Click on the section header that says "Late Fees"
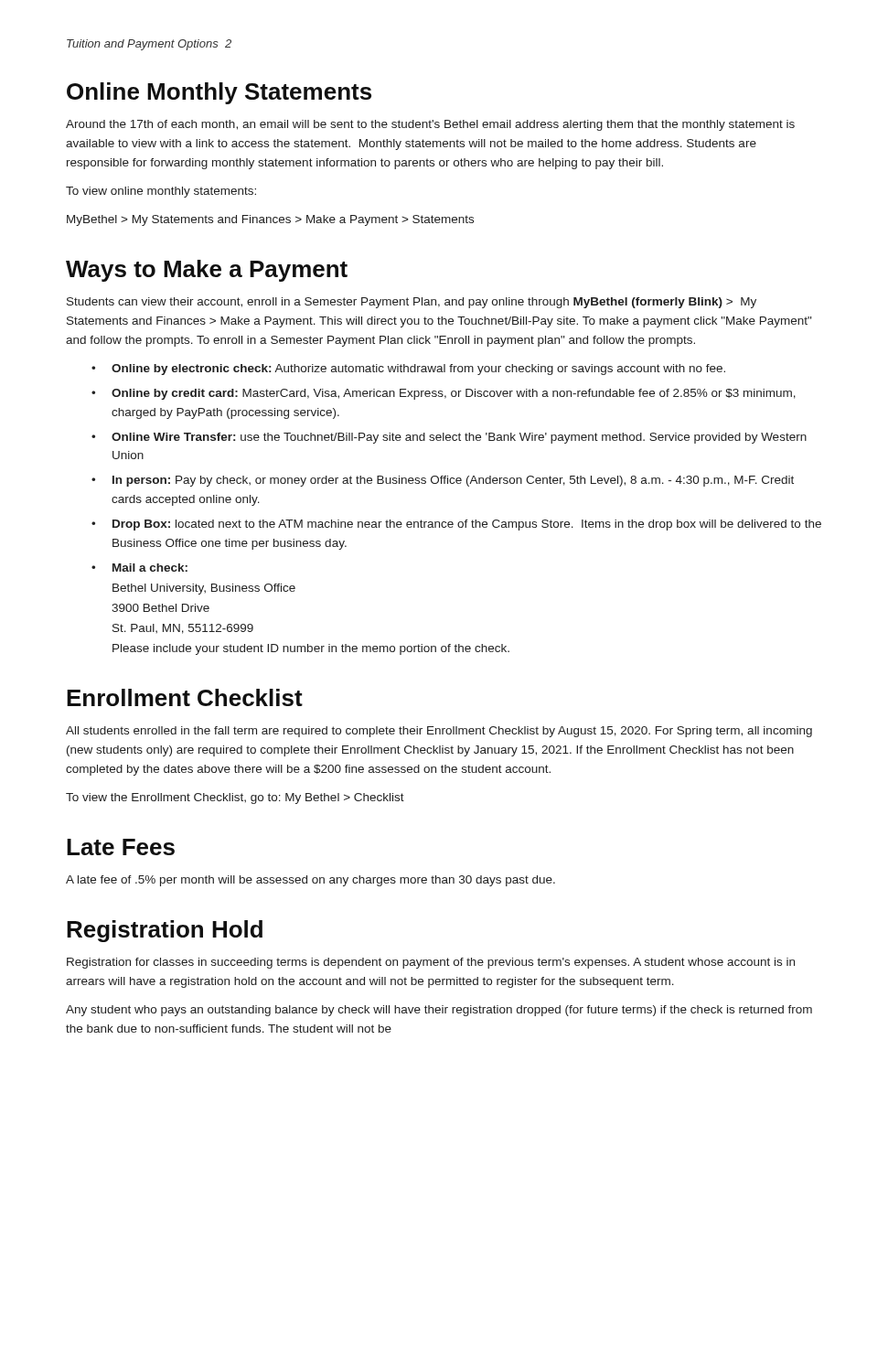This screenshot has width=888, height=1372. click(121, 847)
